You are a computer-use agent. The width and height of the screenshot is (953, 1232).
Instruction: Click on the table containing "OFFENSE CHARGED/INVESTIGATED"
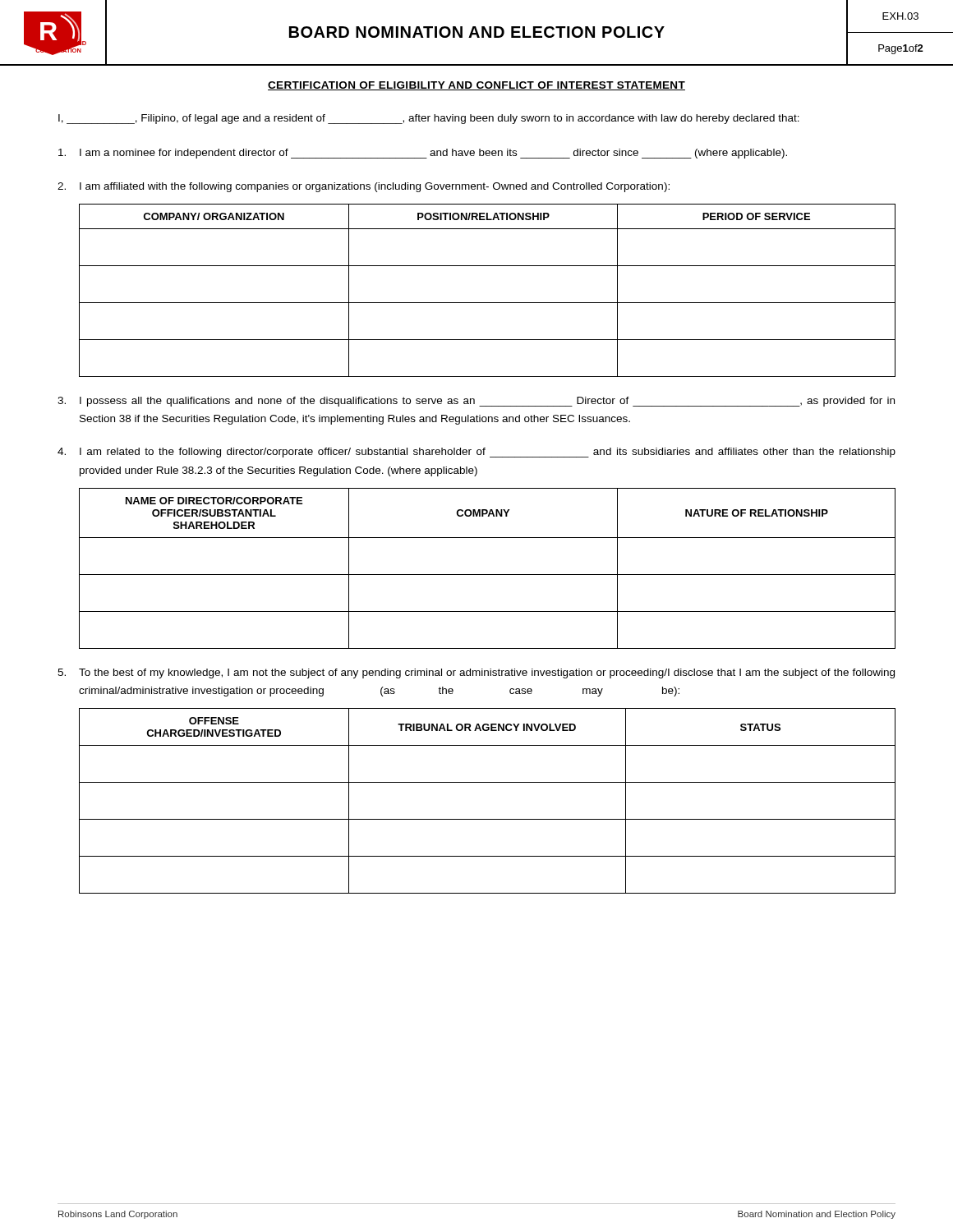click(487, 801)
